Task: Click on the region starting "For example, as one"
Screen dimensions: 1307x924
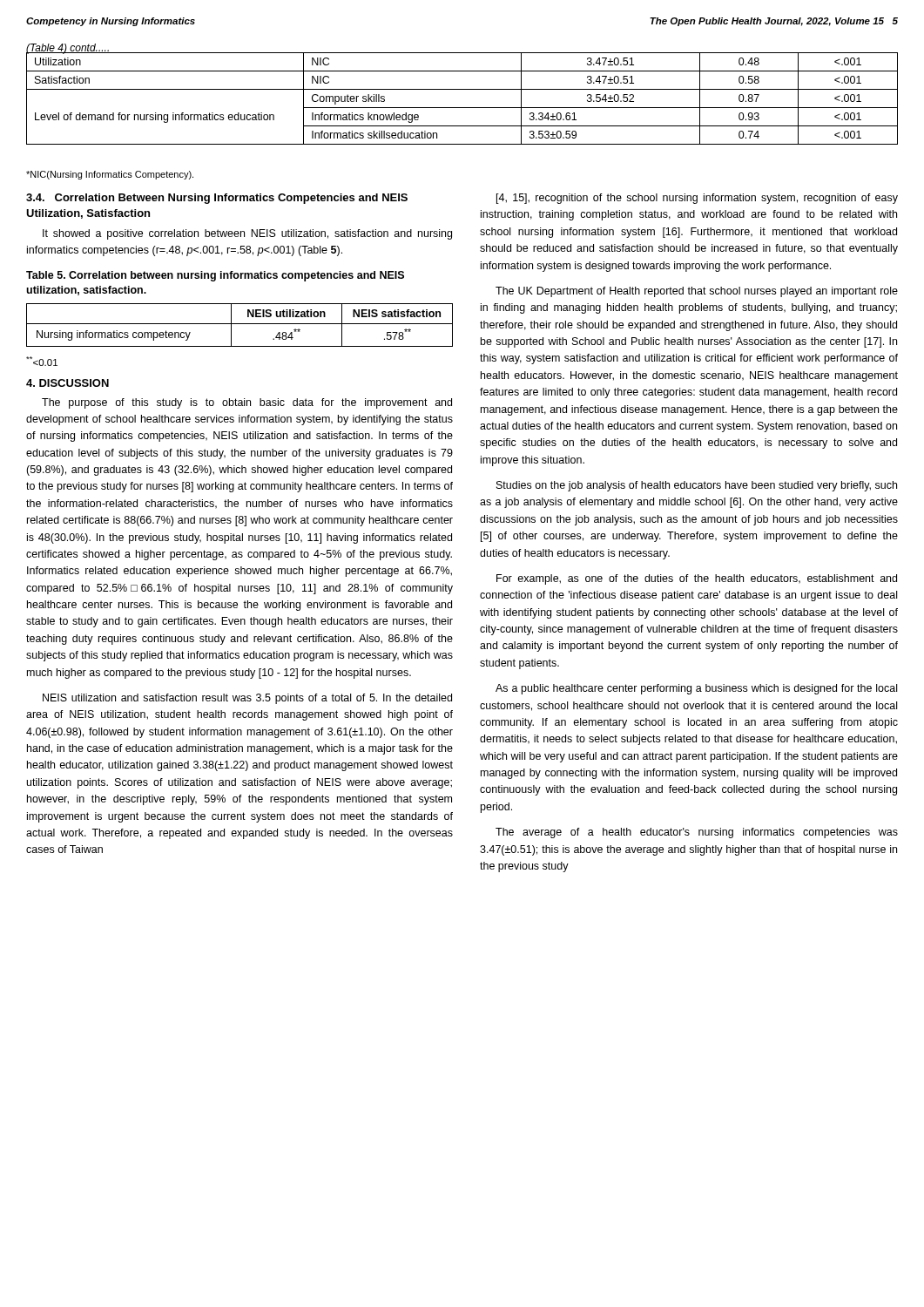Action: (x=689, y=621)
